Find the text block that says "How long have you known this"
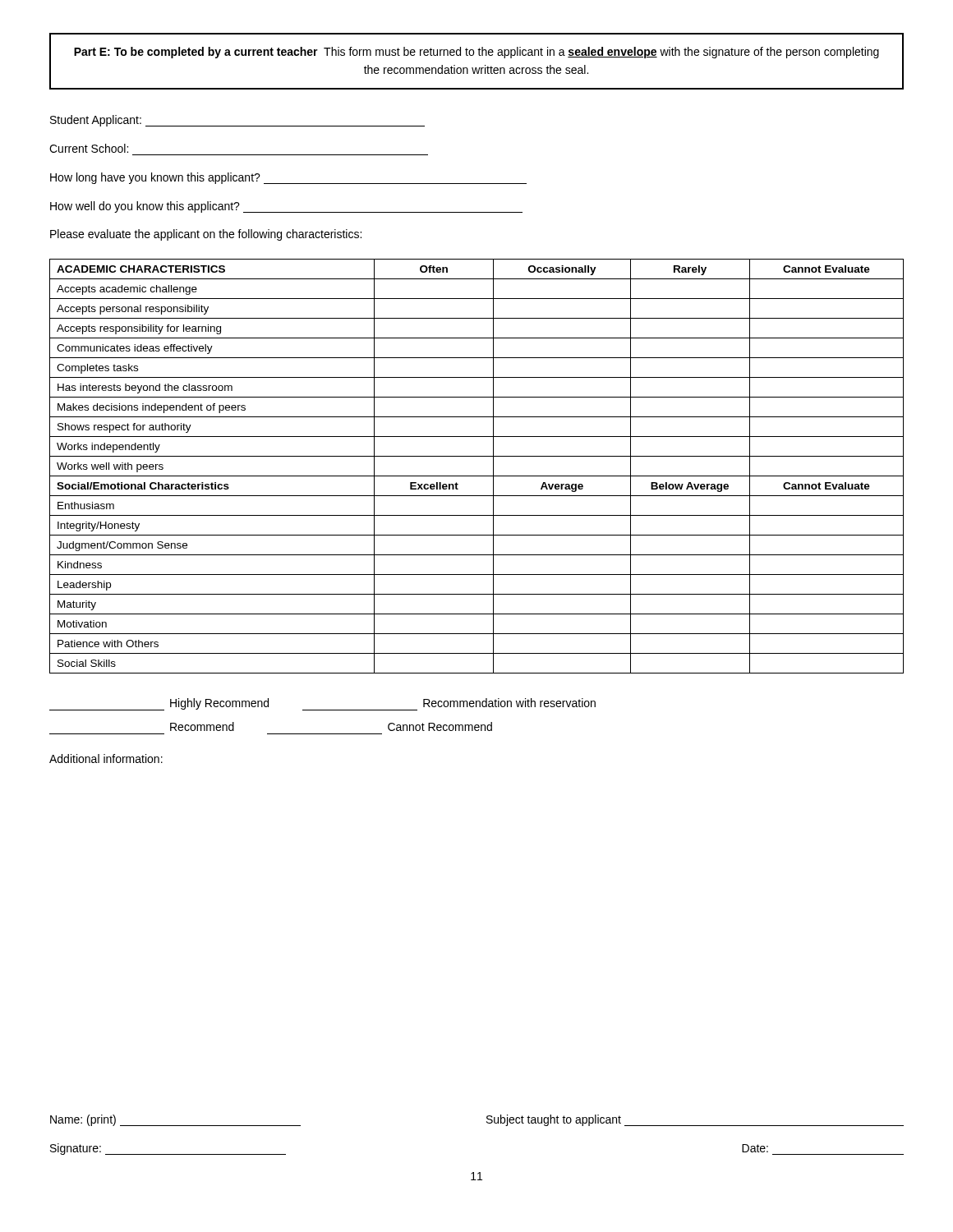 pyautogui.click(x=288, y=177)
